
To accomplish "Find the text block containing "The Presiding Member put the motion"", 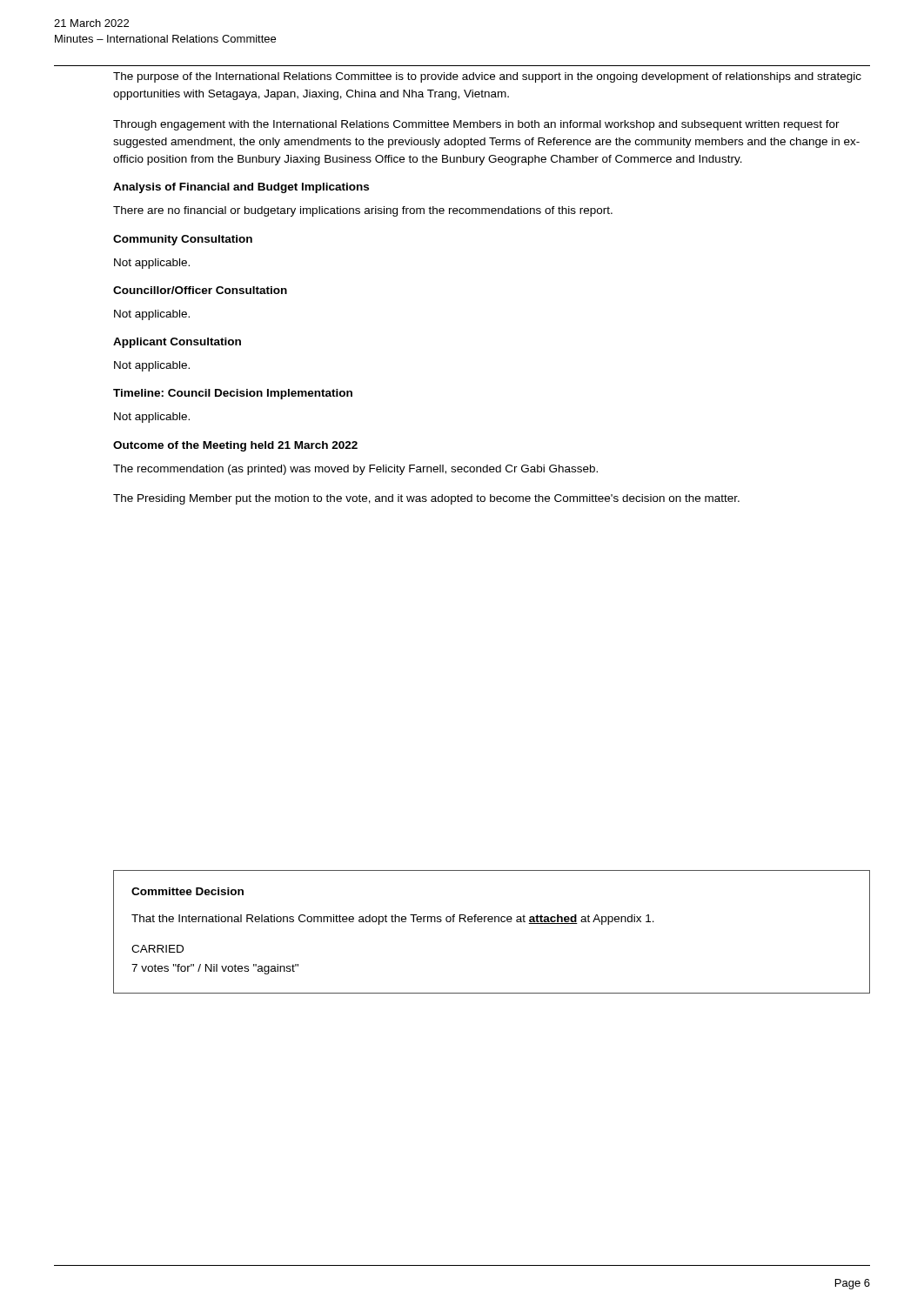I will coord(427,498).
